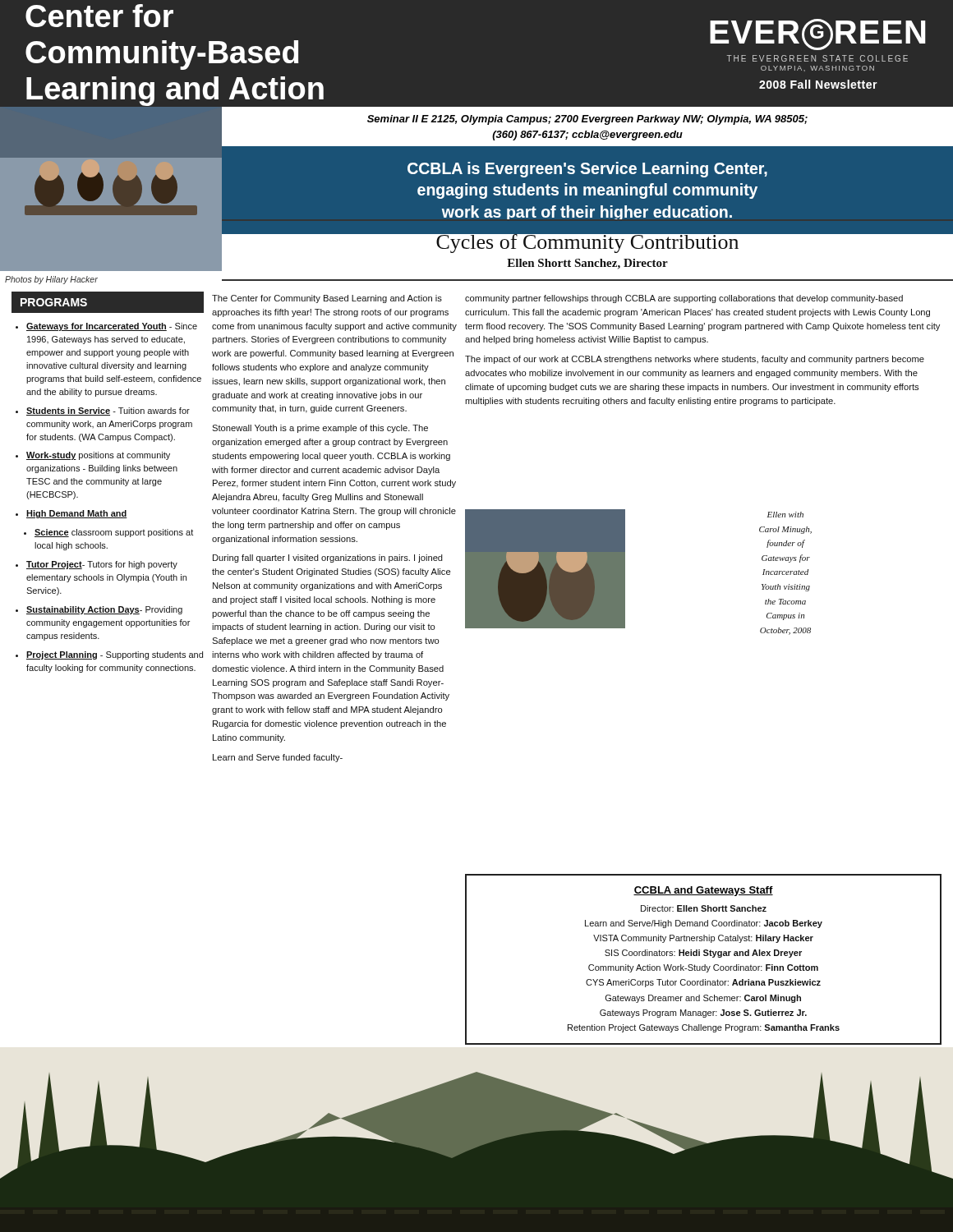Locate the text block that reads "The Center for"
This screenshot has height=1232, width=953.
[334, 528]
